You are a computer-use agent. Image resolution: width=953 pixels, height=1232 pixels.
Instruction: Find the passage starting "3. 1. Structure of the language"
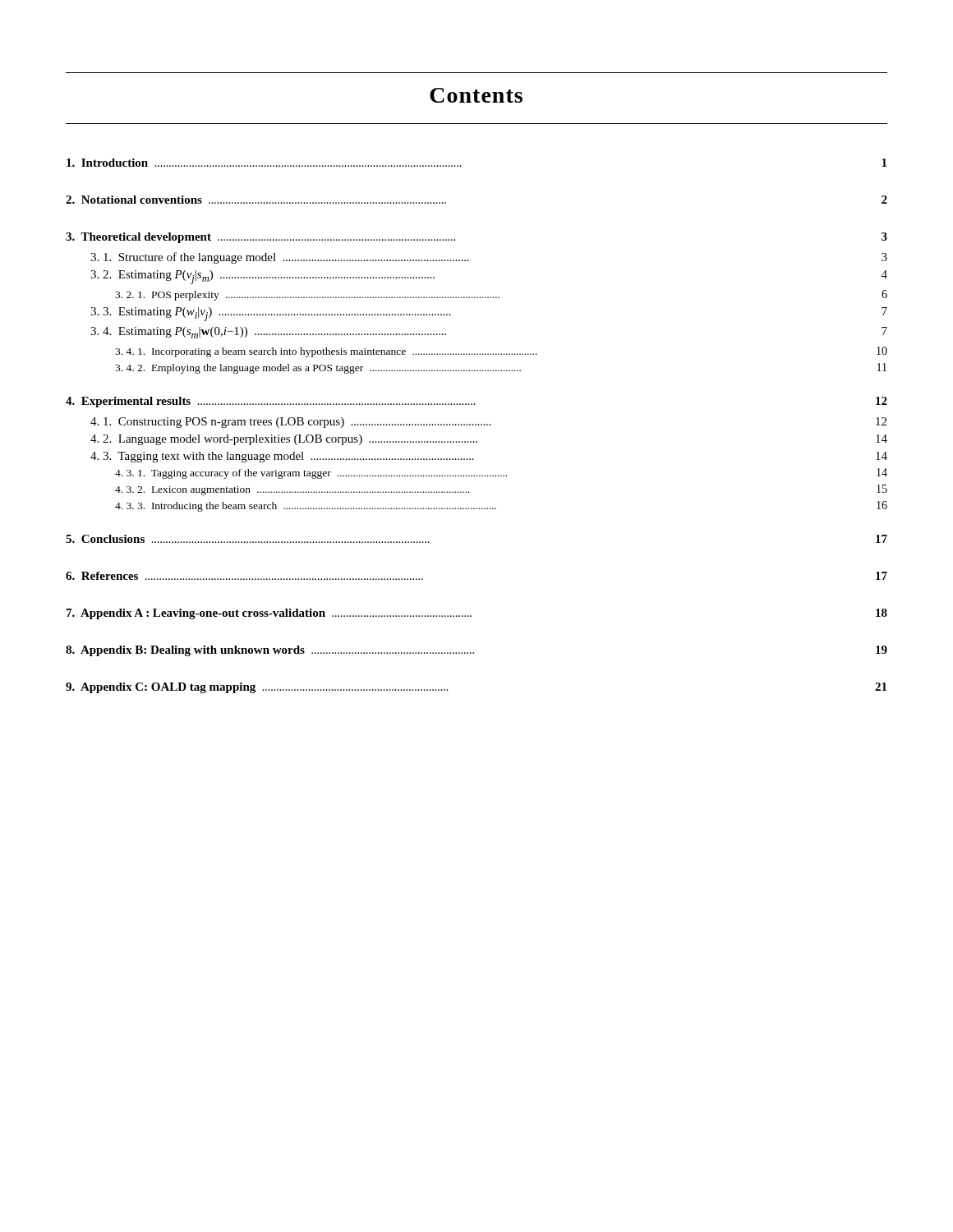(x=272, y=257)
